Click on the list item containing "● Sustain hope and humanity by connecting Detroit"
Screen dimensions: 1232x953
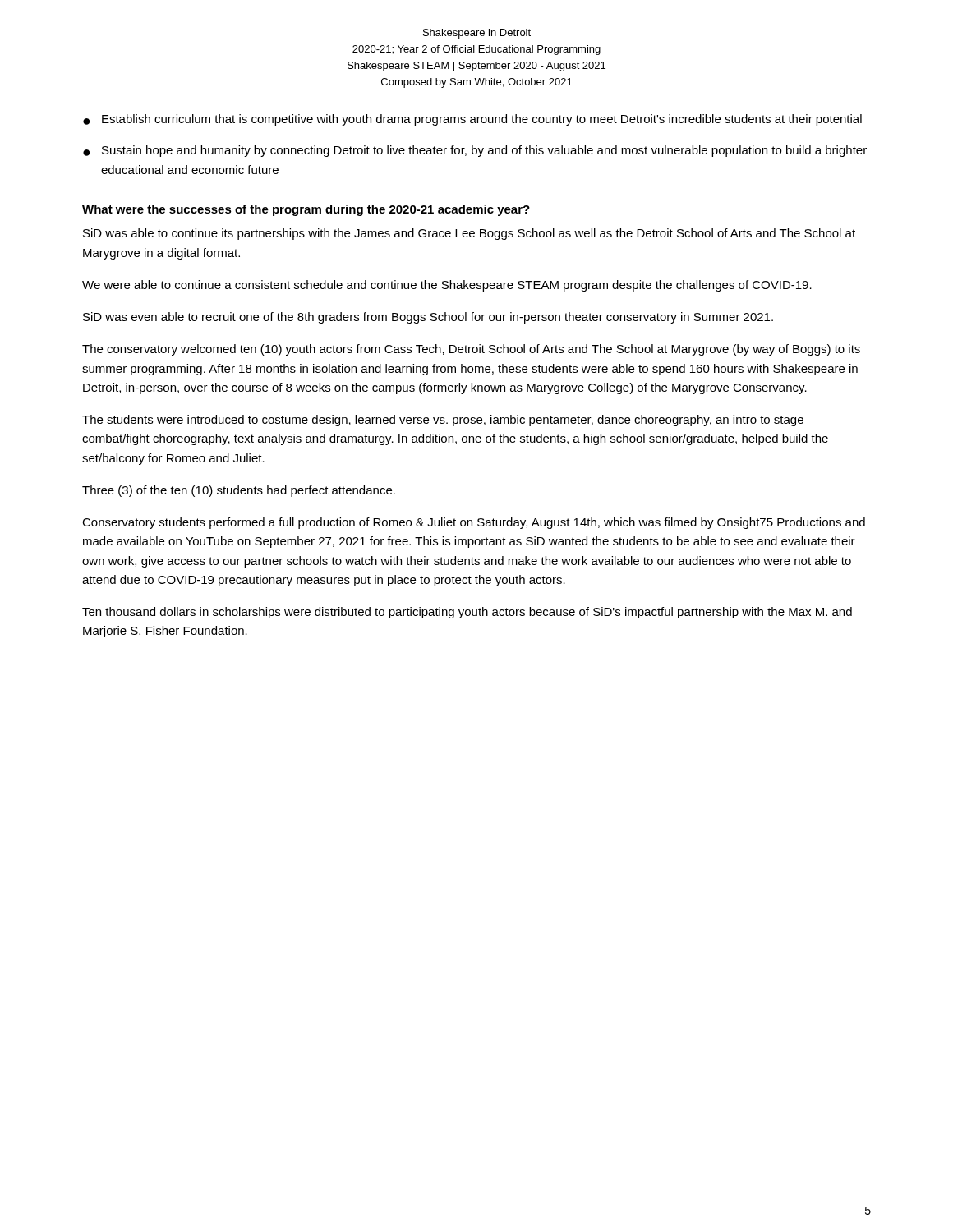coord(476,160)
